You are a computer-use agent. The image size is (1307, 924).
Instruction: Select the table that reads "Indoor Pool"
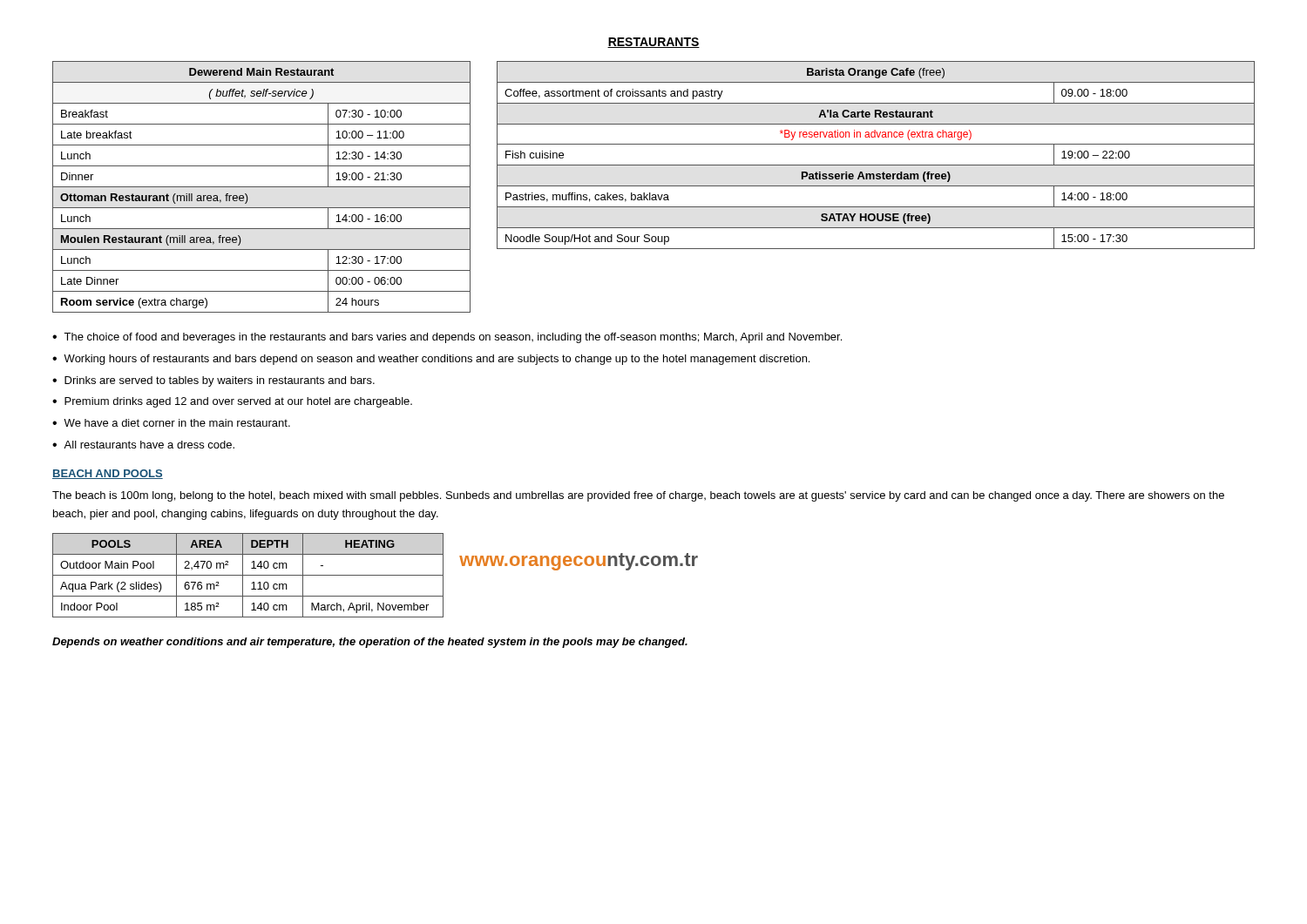248,581
